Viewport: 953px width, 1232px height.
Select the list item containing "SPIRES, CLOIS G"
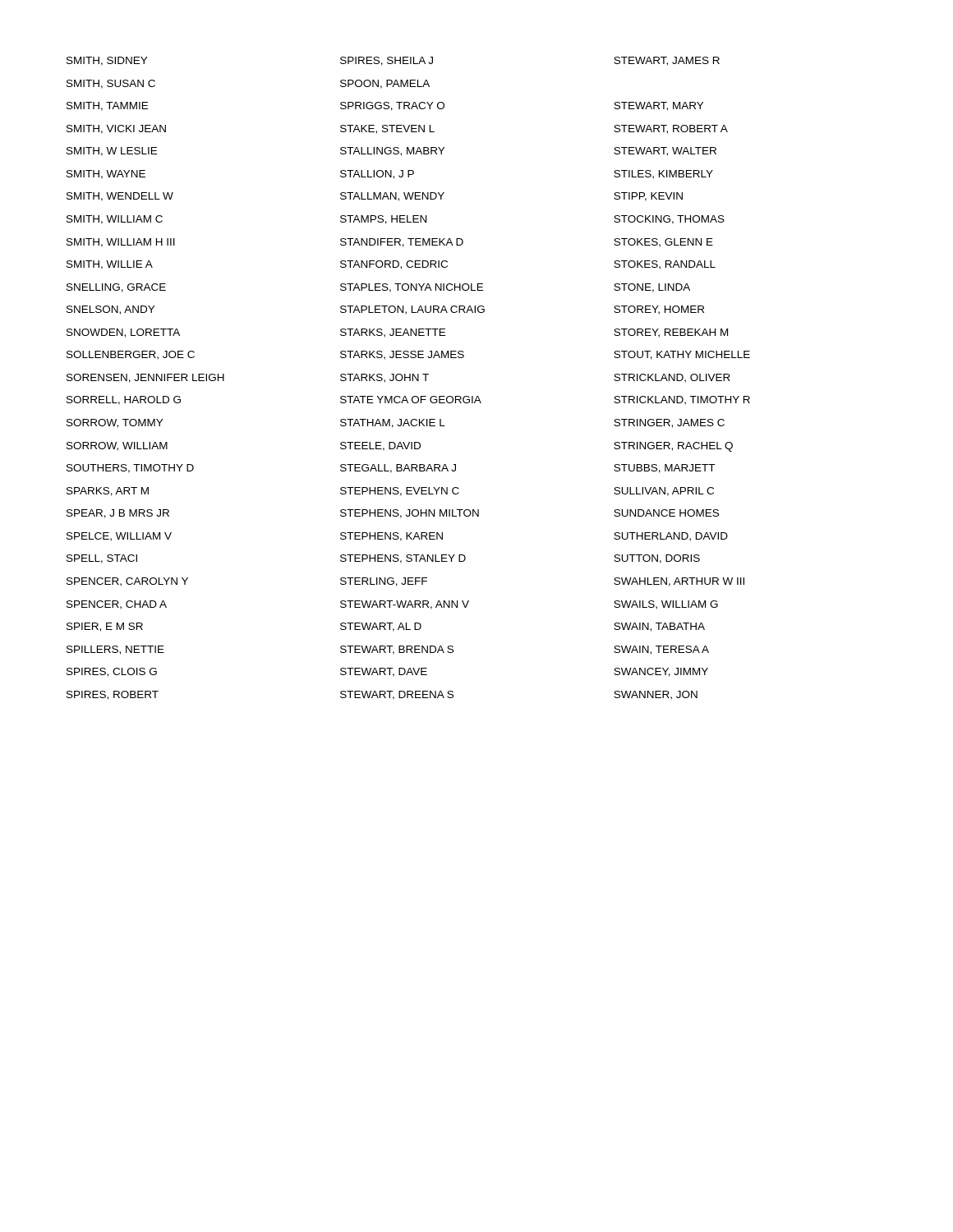(x=112, y=672)
